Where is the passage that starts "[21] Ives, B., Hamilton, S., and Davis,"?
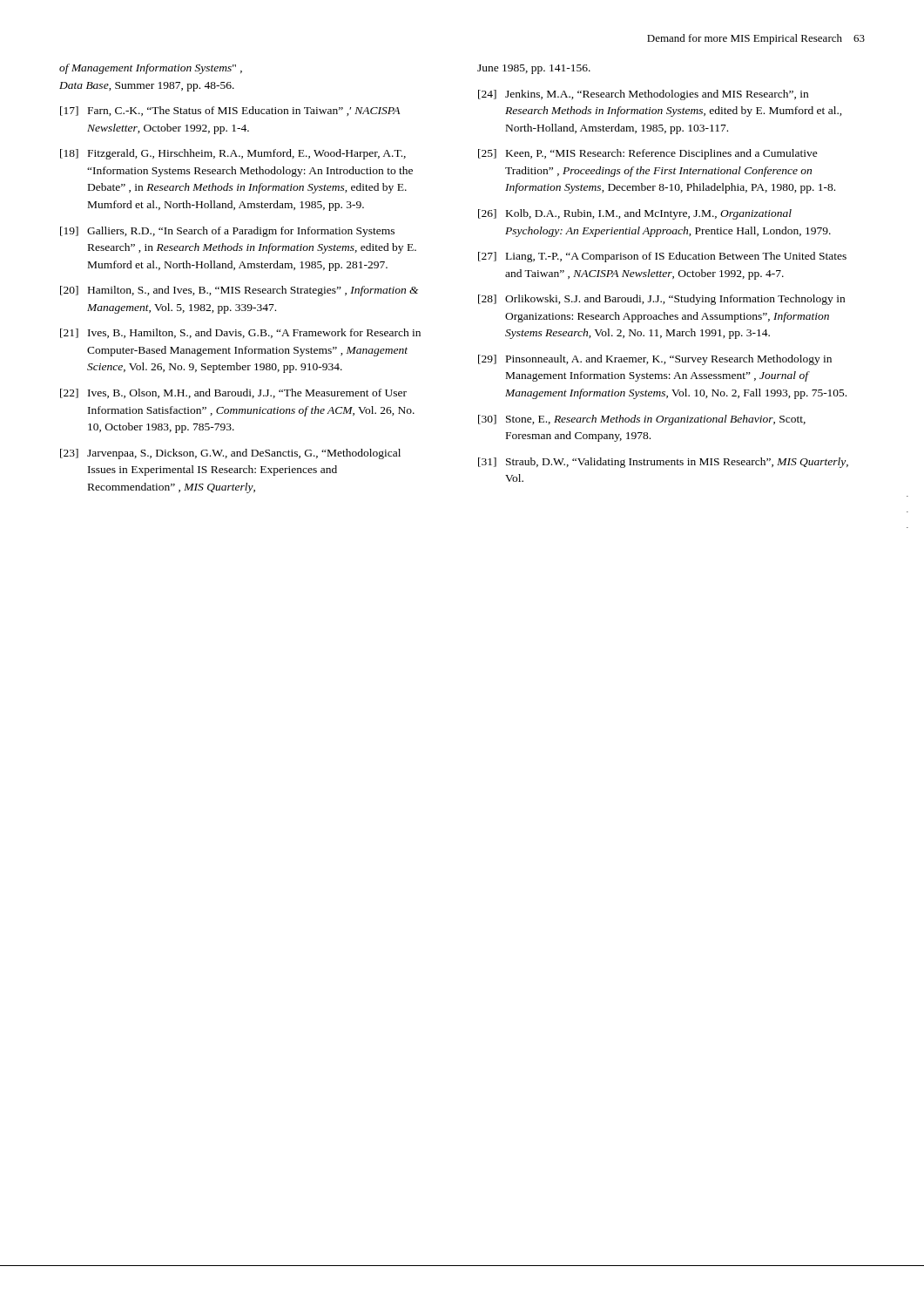This screenshot has height=1307, width=924. pyautogui.click(x=242, y=350)
